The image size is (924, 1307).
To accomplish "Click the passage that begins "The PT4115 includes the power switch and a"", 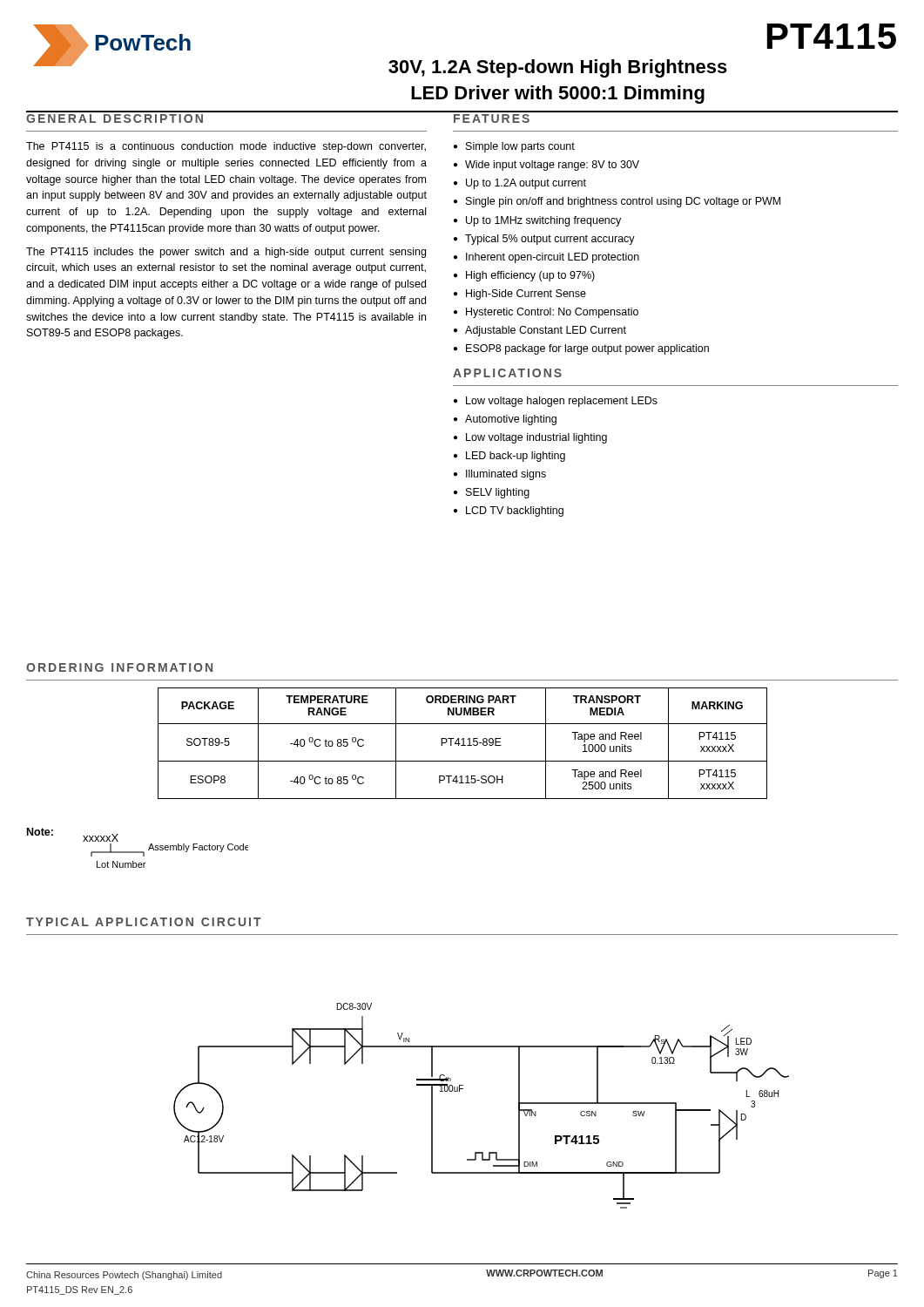I will [226, 292].
